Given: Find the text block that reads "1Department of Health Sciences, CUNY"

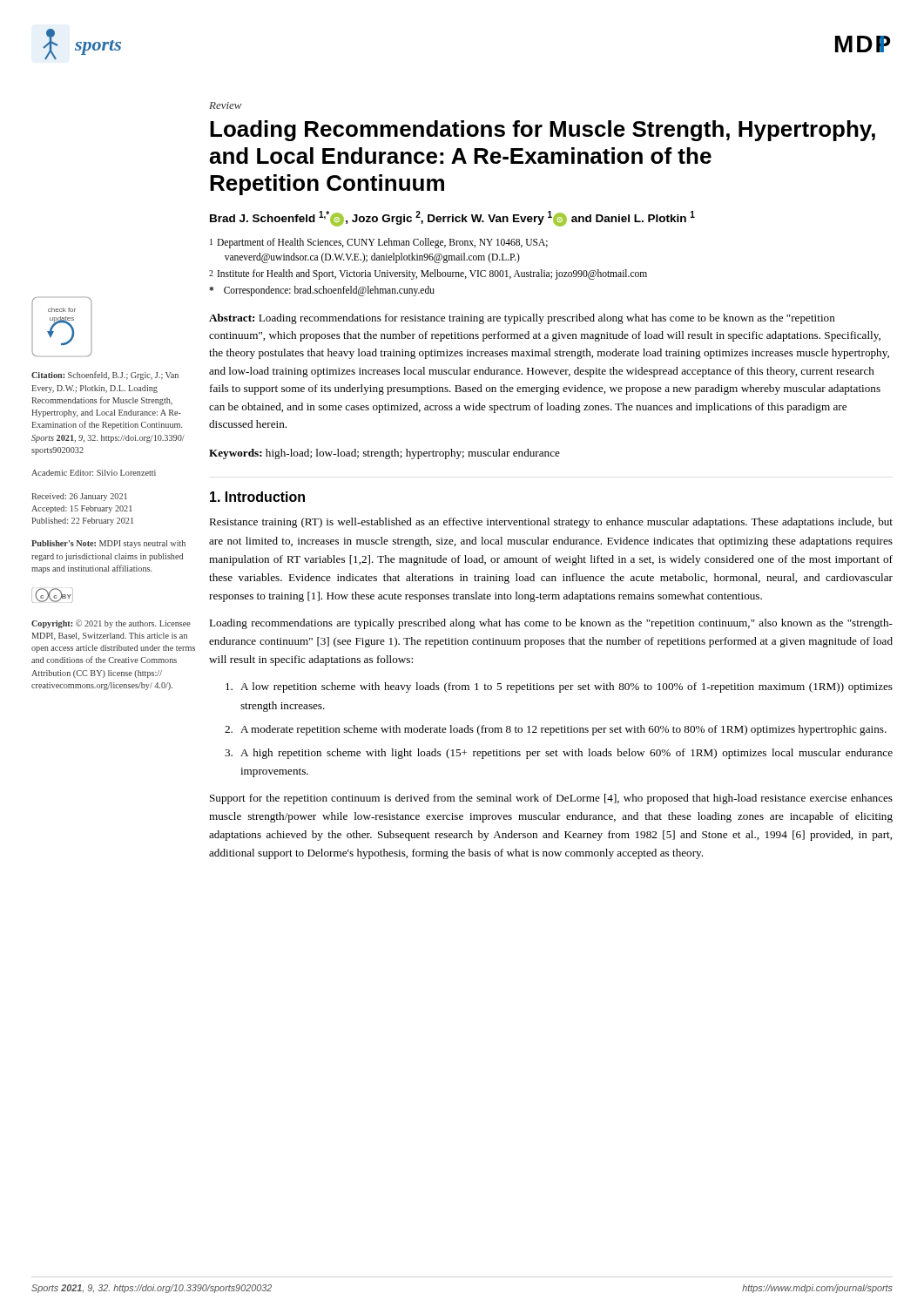Looking at the screenshot, I should coord(551,267).
